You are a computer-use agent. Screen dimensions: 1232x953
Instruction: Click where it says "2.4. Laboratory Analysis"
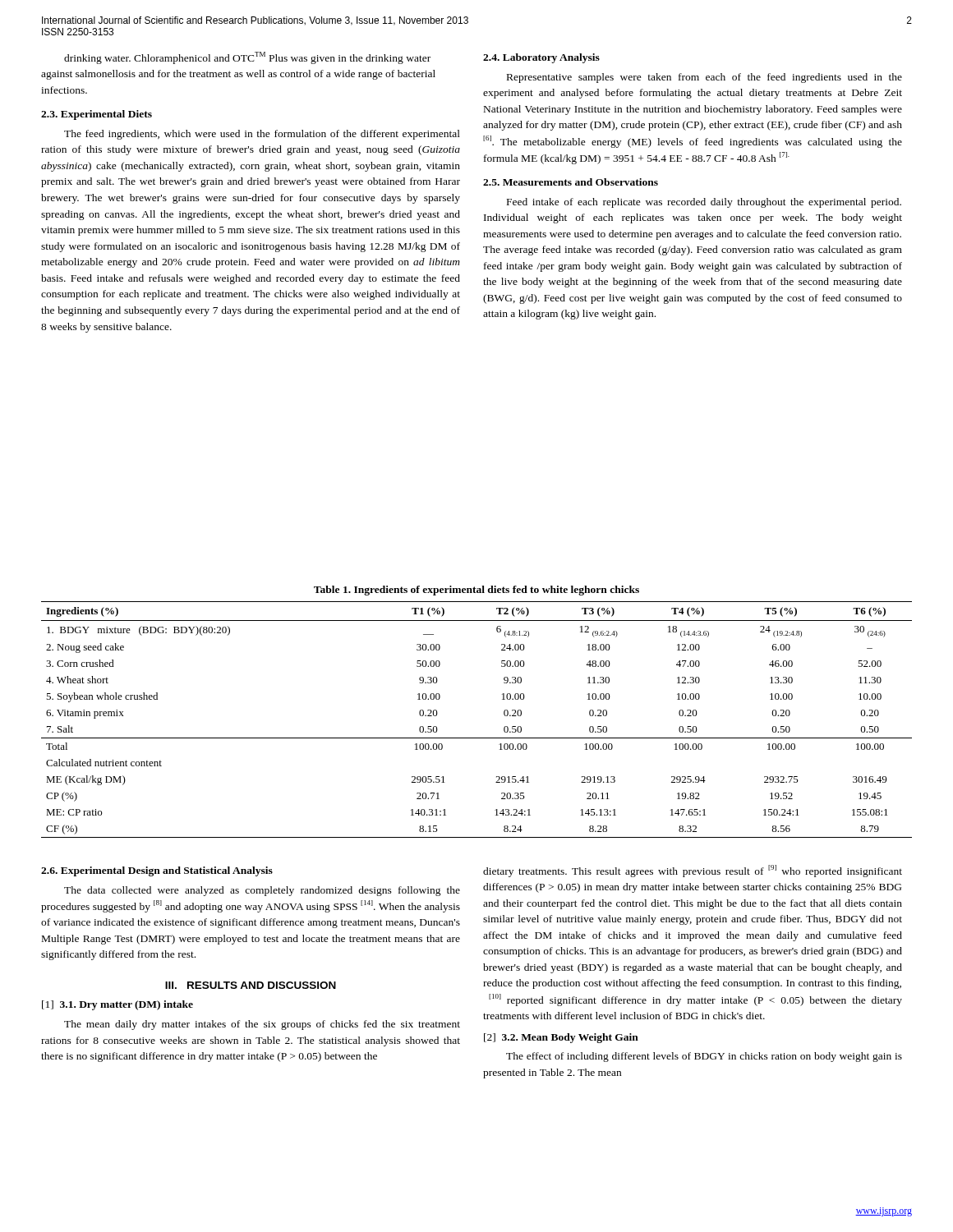pyautogui.click(x=541, y=57)
